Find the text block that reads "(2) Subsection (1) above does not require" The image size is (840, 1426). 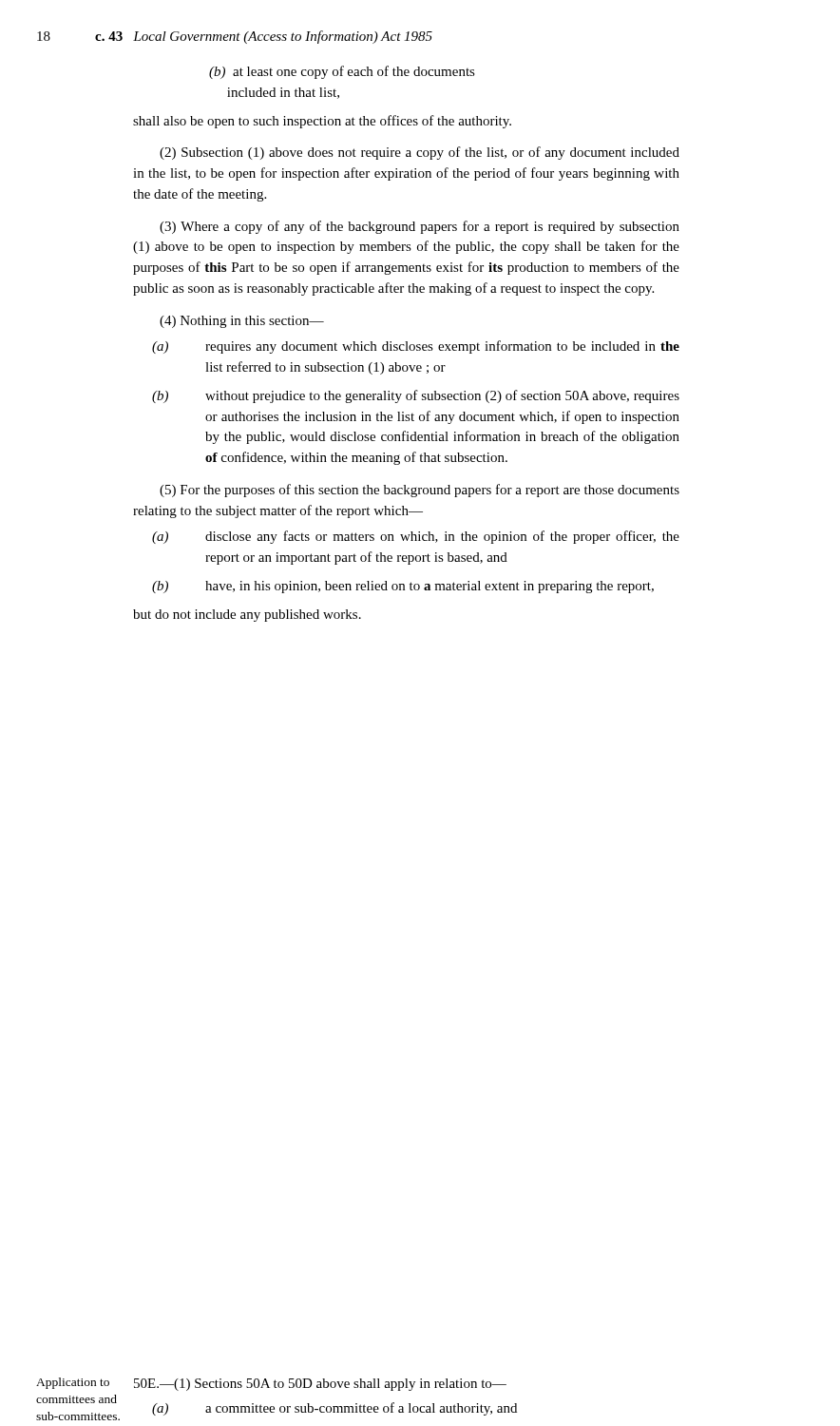tap(406, 173)
